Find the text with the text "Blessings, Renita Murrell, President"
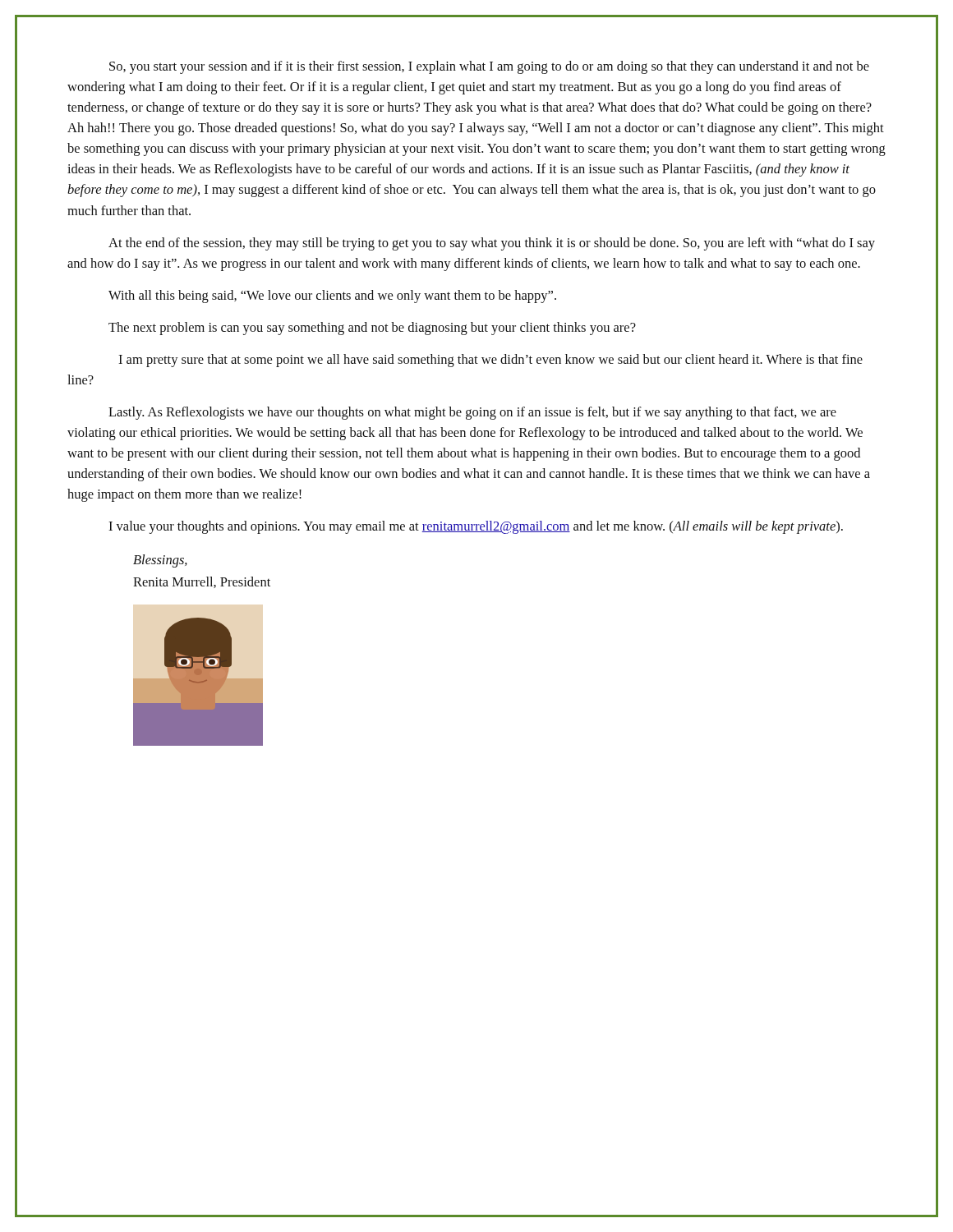The height and width of the screenshot is (1232, 953). coord(202,571)
